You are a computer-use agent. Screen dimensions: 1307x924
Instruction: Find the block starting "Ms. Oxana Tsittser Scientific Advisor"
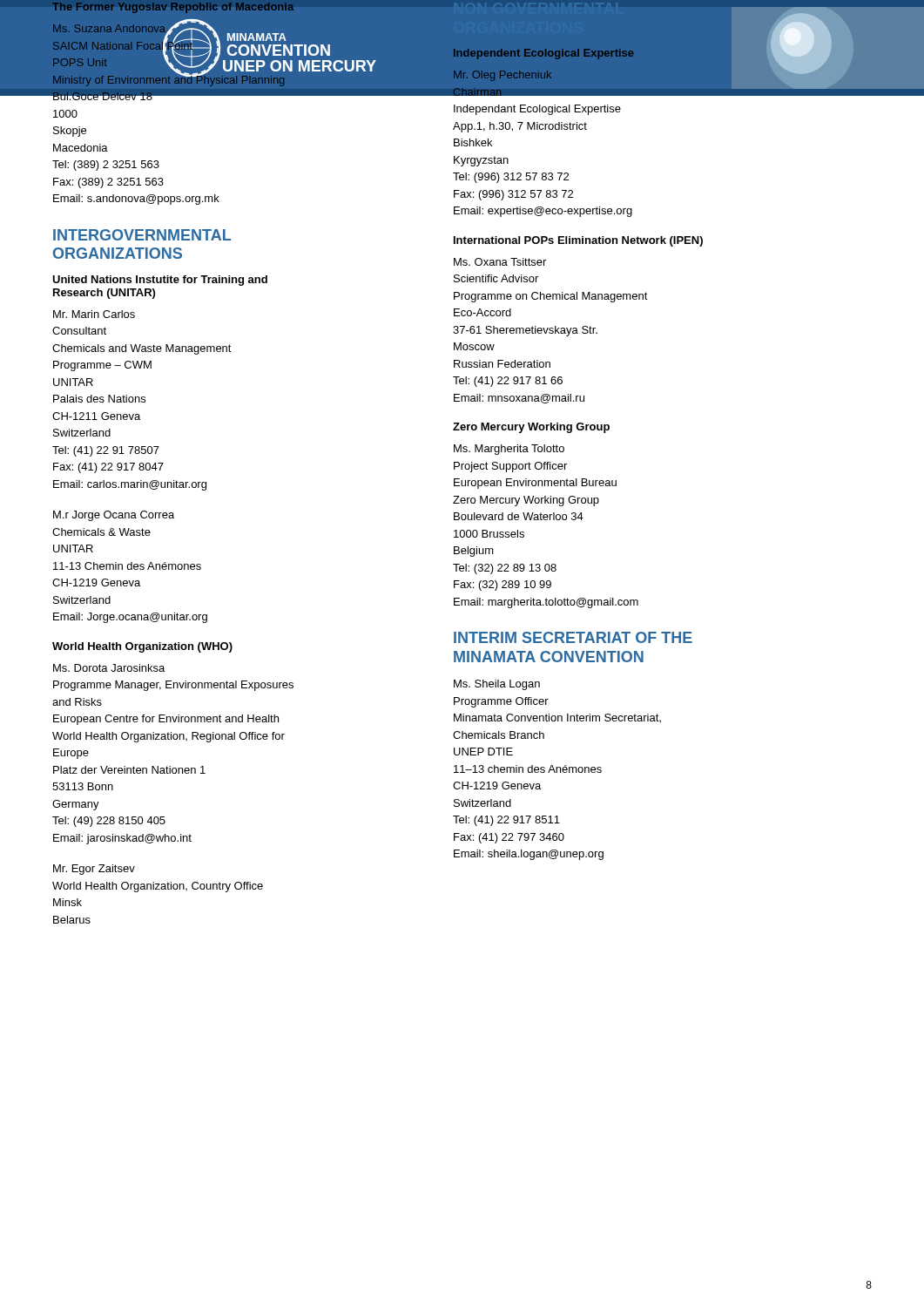pos(550,329)
